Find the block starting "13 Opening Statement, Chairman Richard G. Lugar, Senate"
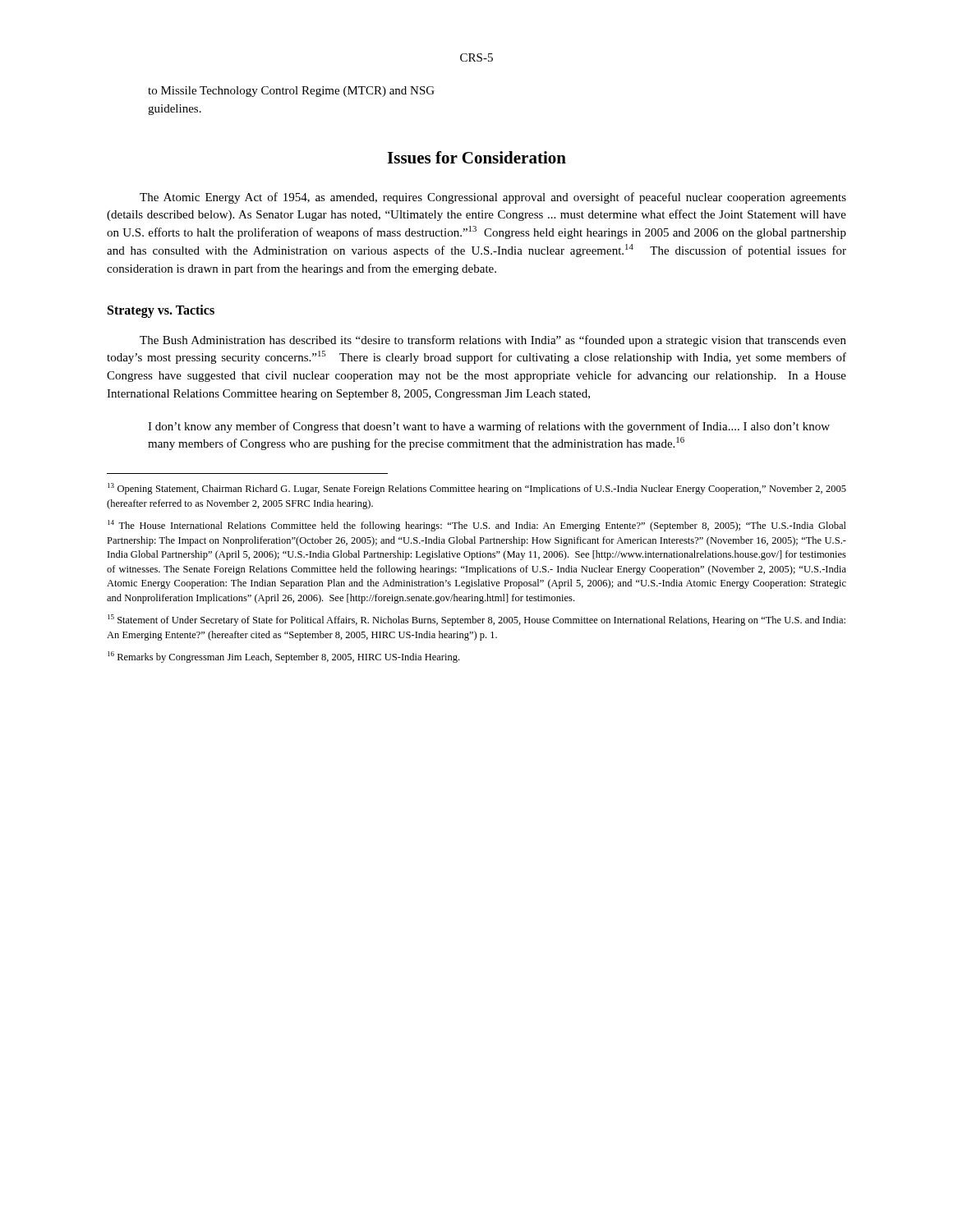Image resolution: width=953 pixels, height=1232 pixels. [476, 496]
